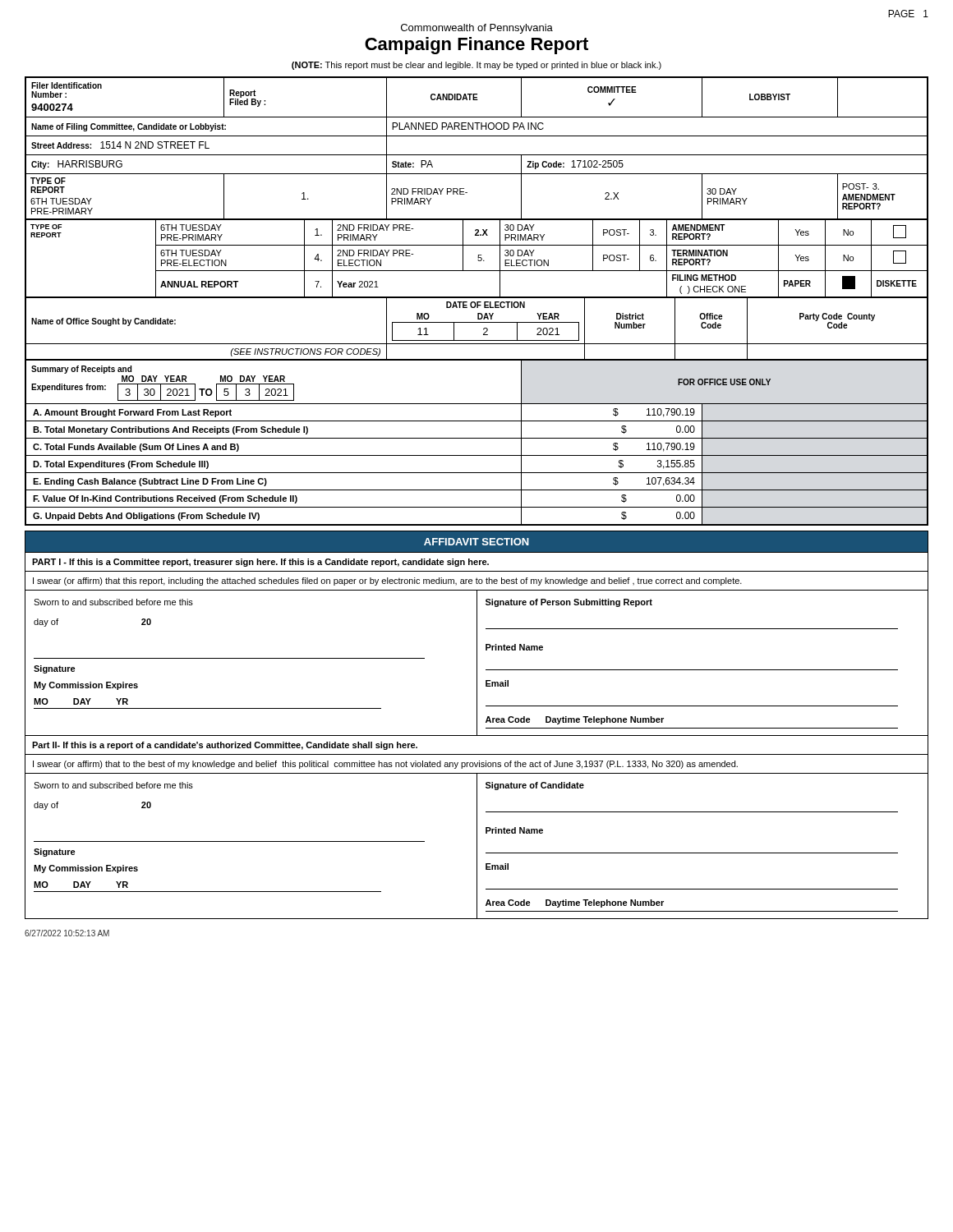Viewport: 953px width, 1232px height.
Task: Locate the region starting "Part II- If this is a report of"
Action: (x=476, y=827)
